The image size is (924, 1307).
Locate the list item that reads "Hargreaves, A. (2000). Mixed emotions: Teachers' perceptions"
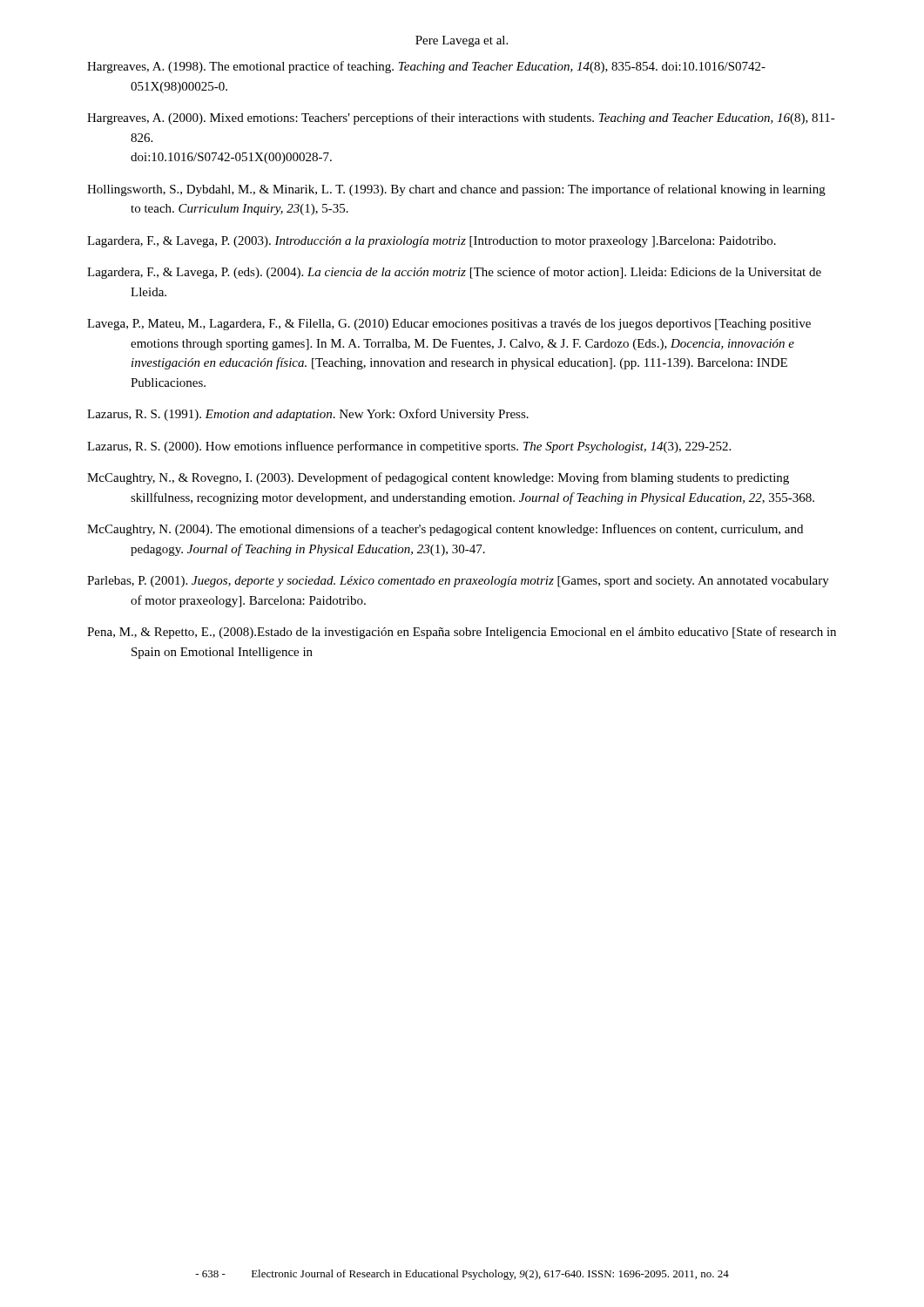click(x=461, y=119)
